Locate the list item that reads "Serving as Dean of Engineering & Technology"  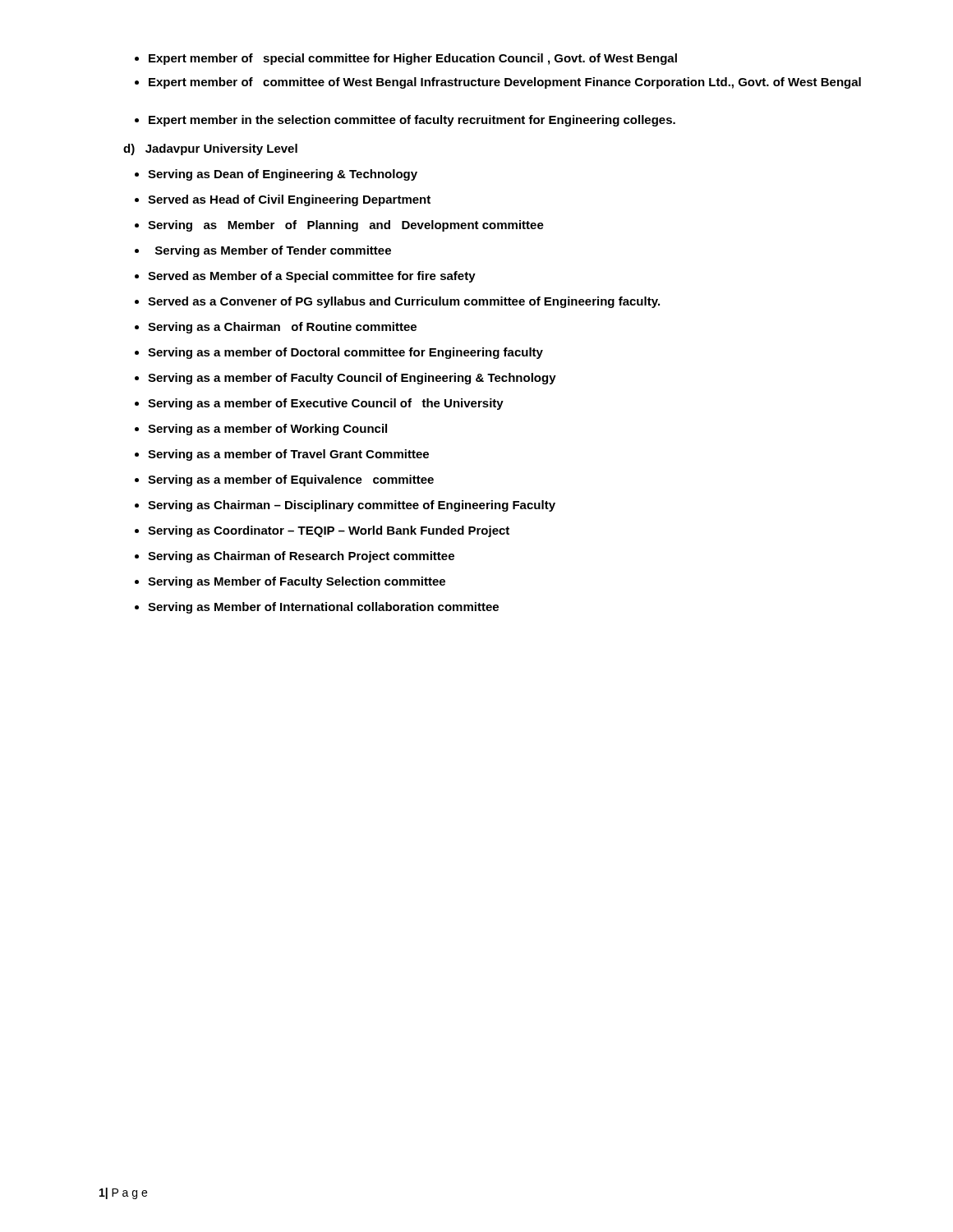click(x=283, y=174)
